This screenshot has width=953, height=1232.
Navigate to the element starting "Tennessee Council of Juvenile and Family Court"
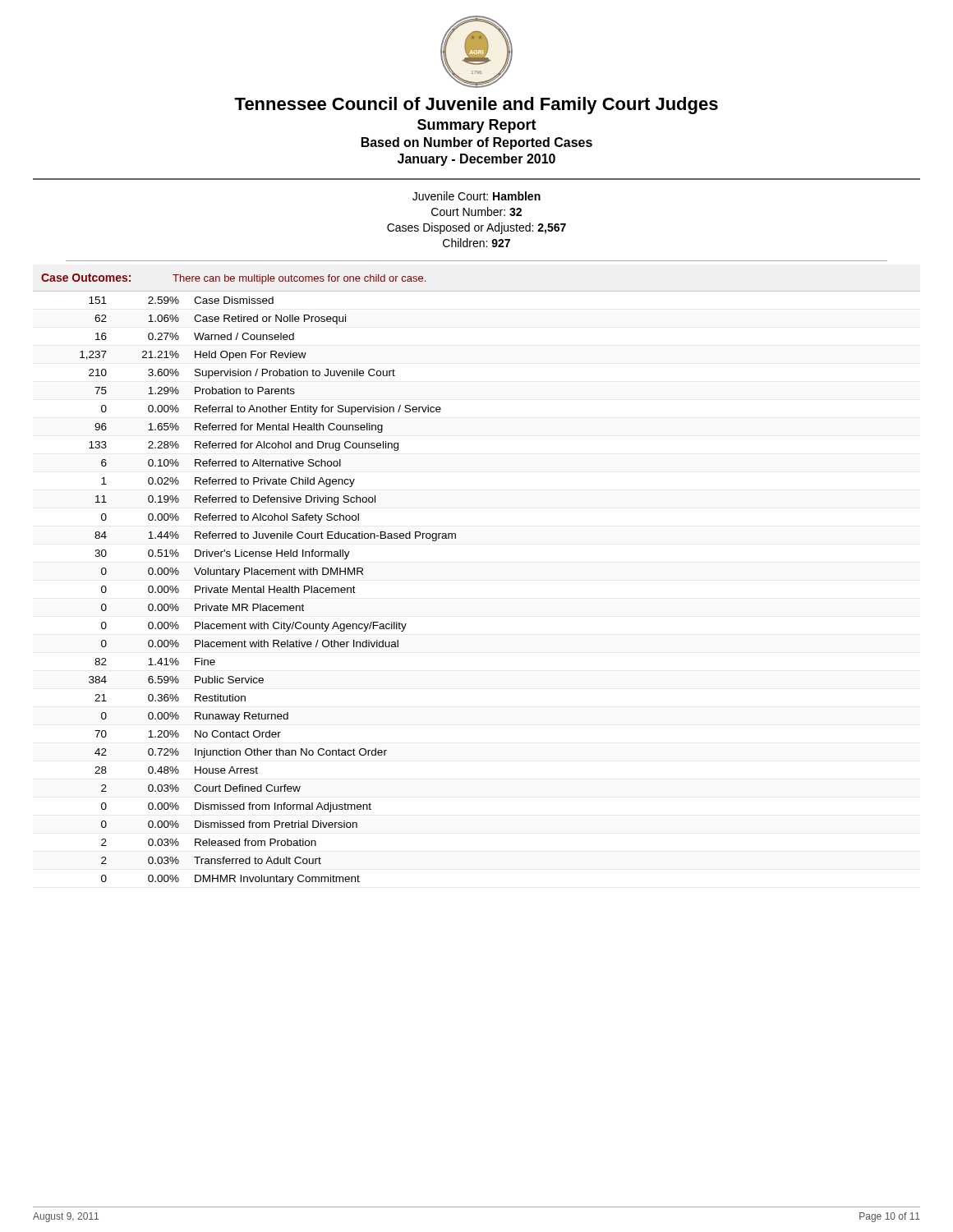pos(476,104)
